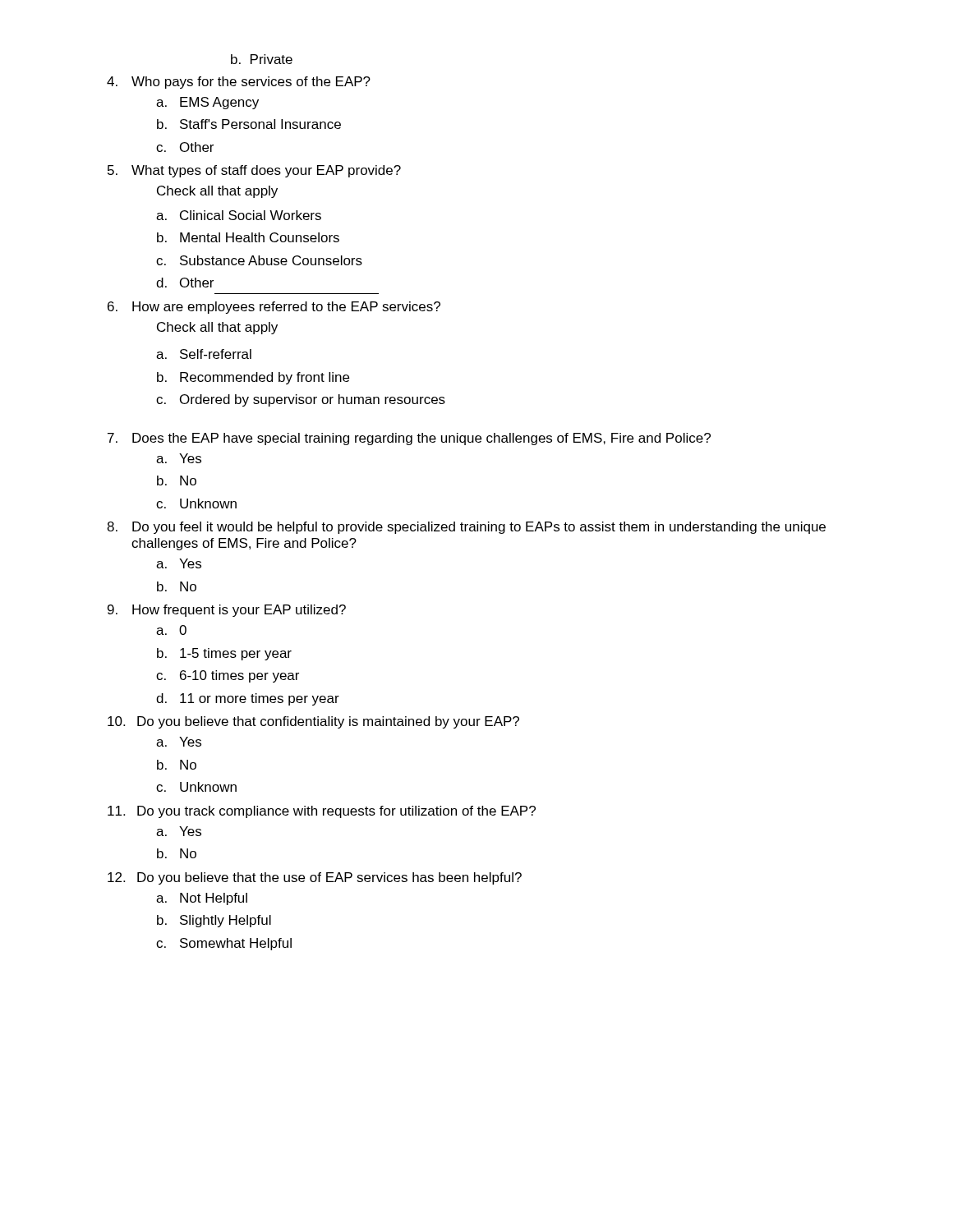Select the list item that says "8. Do you"
Image resolution: width=953 pixels, height=1232 pixels.
pos(466,528)
